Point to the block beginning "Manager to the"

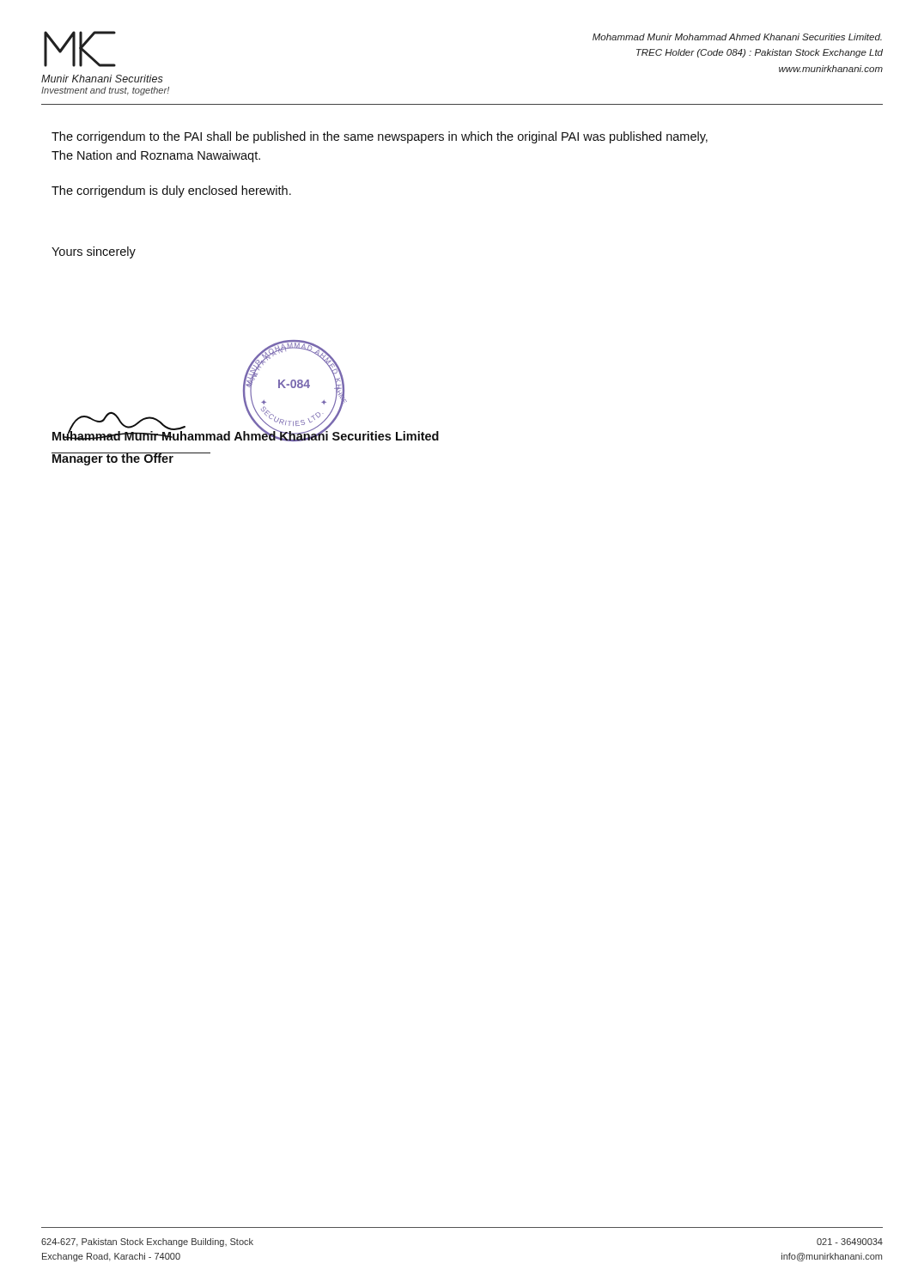tap(112, 459)
